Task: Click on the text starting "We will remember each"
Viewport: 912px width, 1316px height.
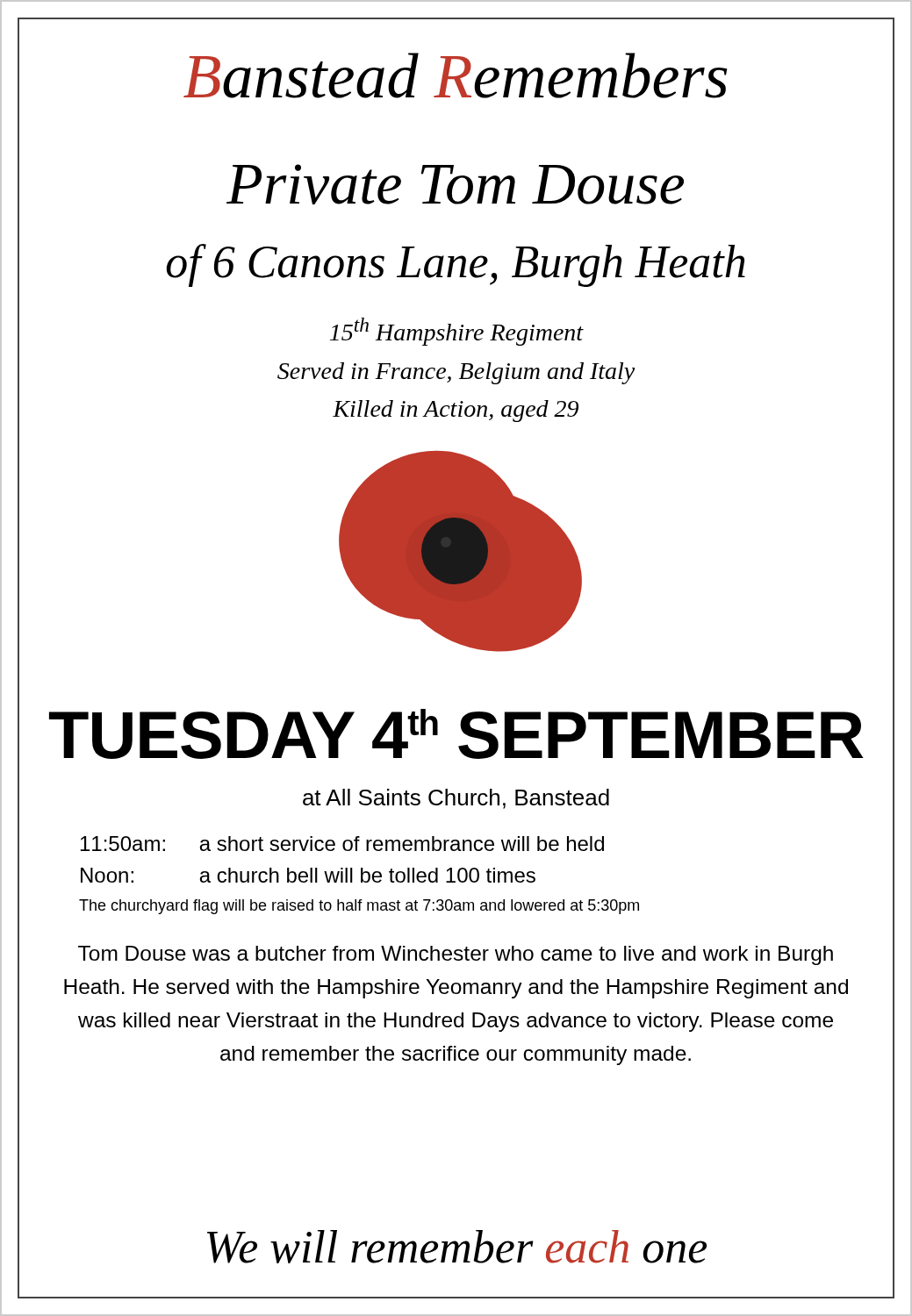Action: point(456,1247)
